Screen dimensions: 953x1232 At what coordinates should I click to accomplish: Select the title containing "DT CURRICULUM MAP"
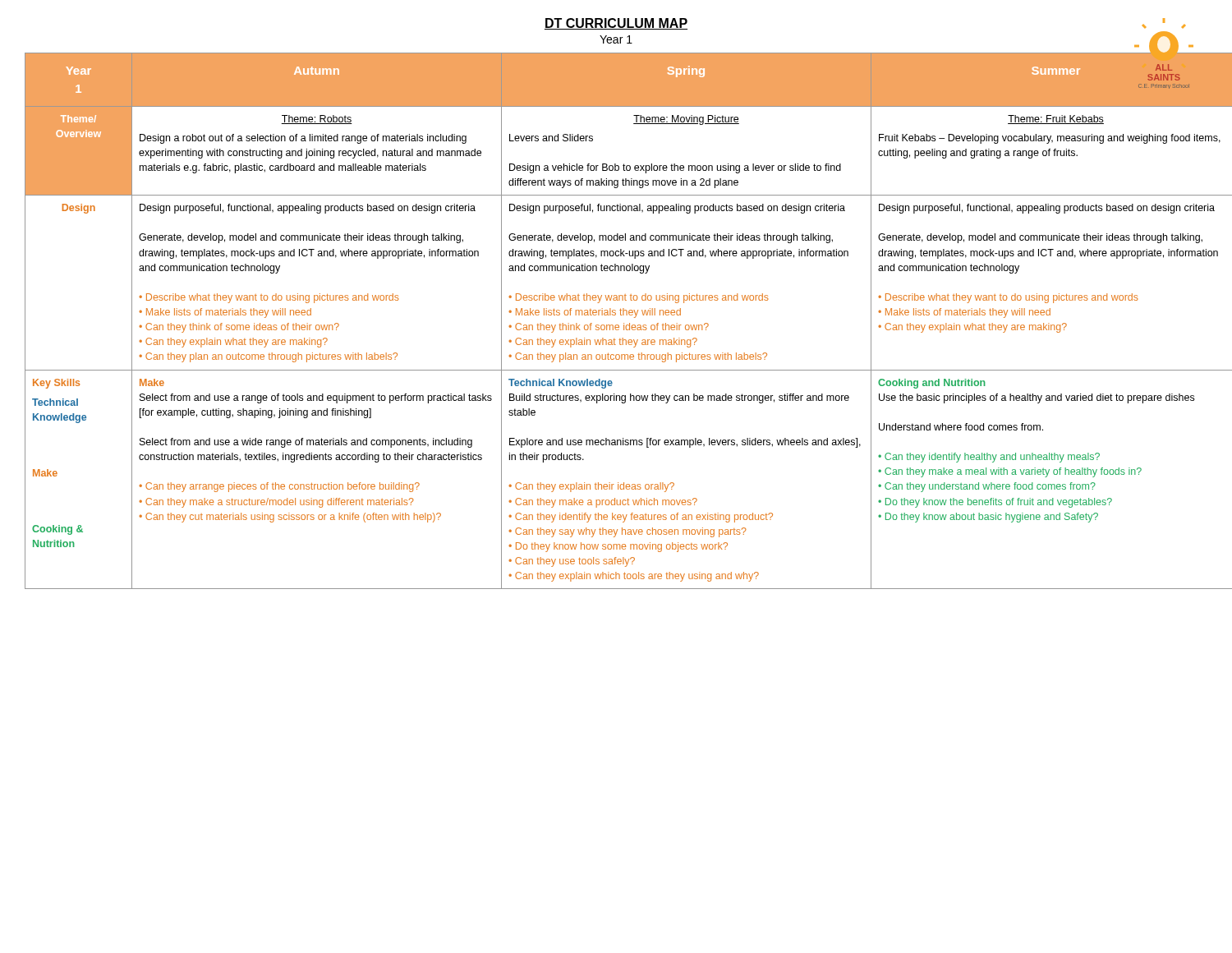(x=616, y=24)
